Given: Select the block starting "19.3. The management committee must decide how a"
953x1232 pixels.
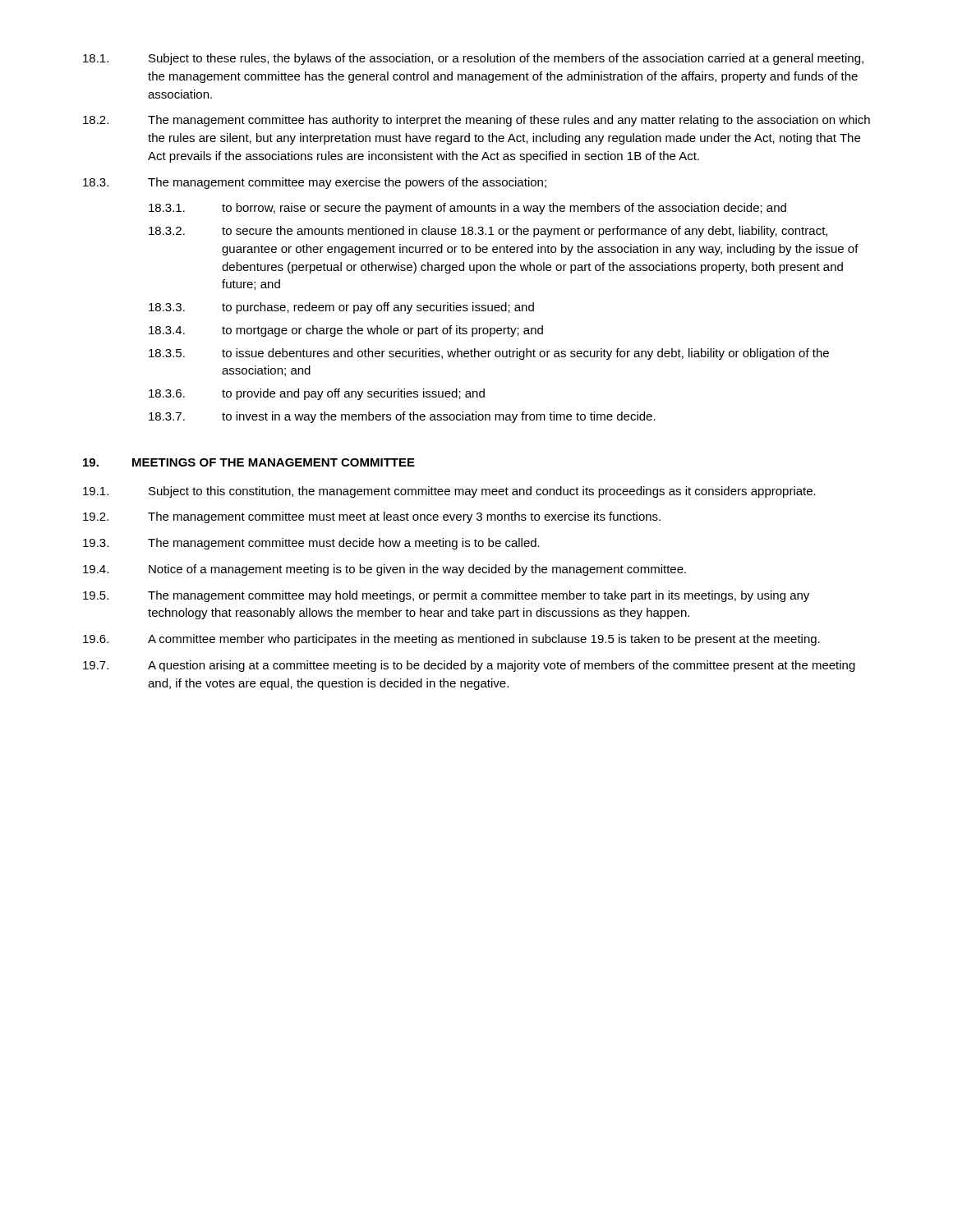Looking at the screenshot, I should [476, 543].
